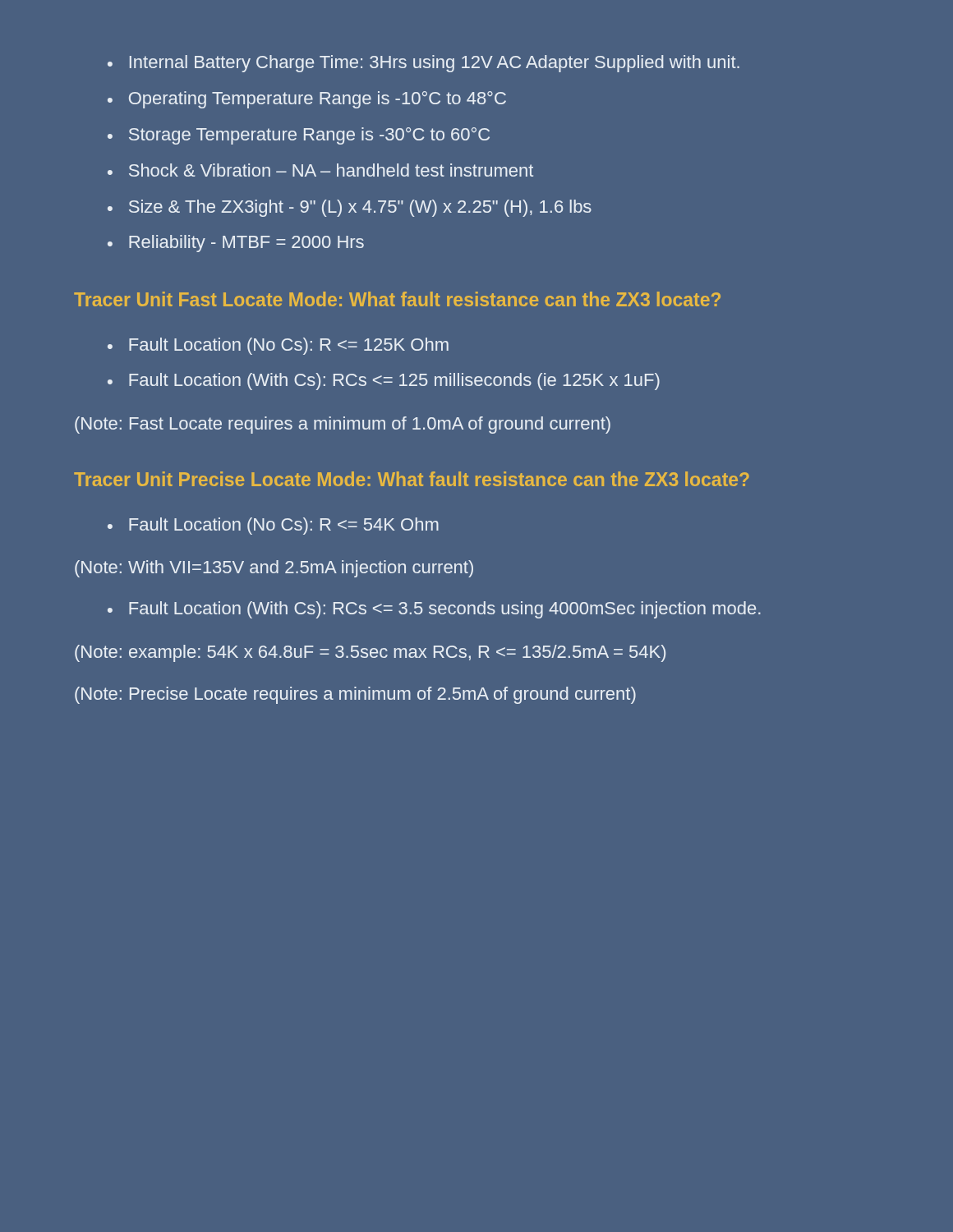This screenshot has height=1232, width=953.
Task: Locate the element starting "• Fault Location (No Cs): R <= 125K"
Action: [278, 345]
